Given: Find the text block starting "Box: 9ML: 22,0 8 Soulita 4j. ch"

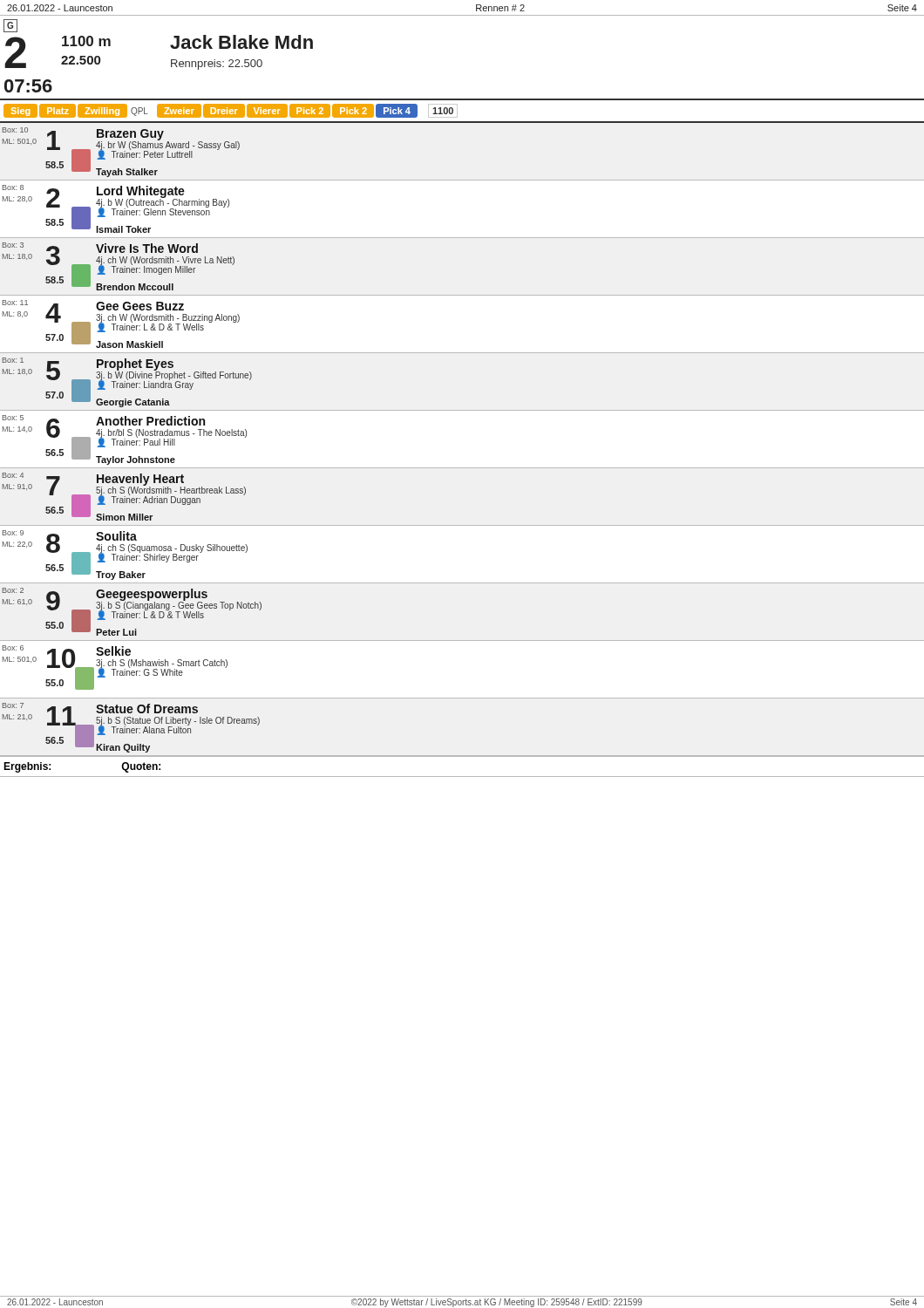Looking at the screenshot, I should (x=125, y=554).
